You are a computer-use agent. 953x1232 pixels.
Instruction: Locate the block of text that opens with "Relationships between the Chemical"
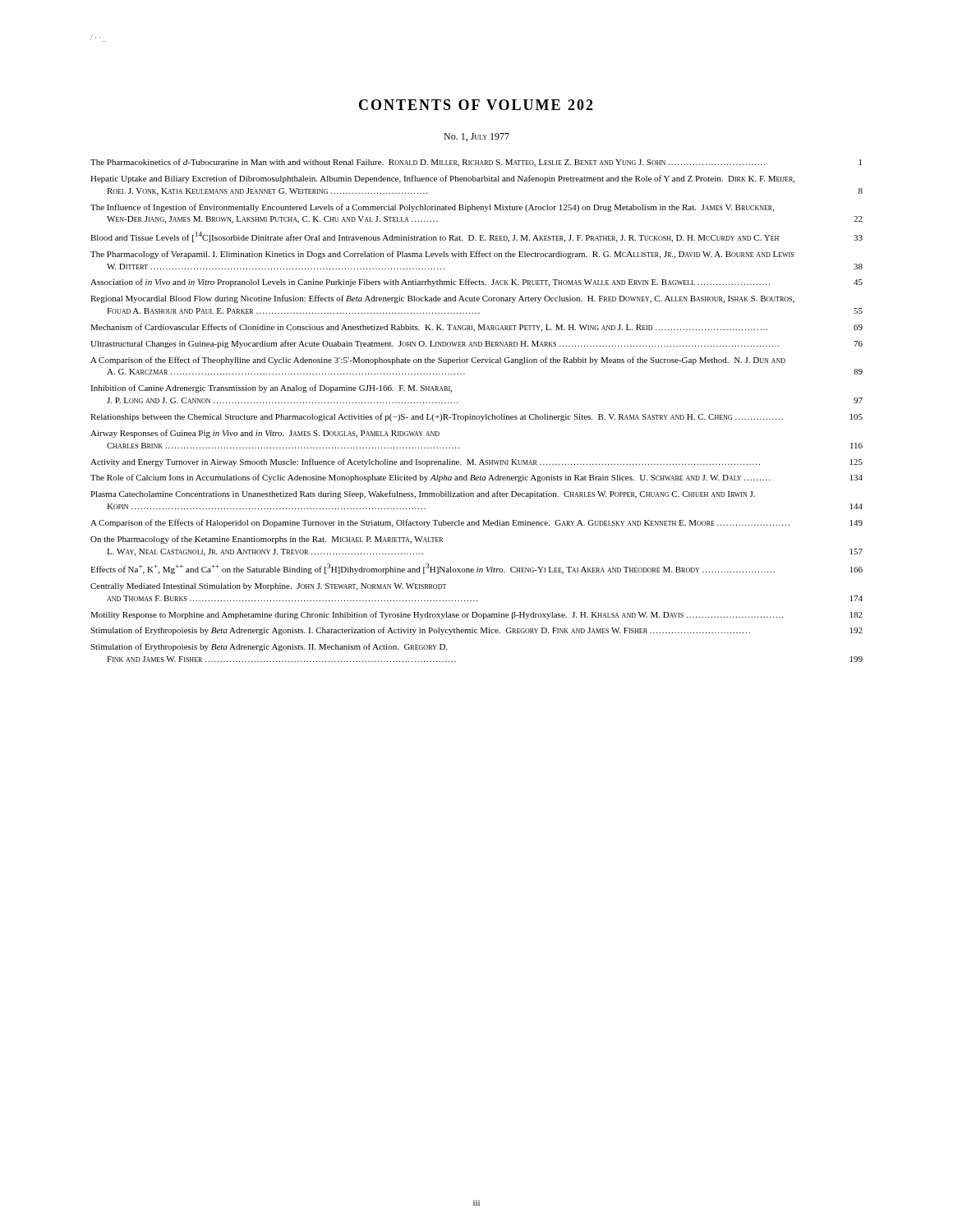pyautogui.click(x=476, y=417)
